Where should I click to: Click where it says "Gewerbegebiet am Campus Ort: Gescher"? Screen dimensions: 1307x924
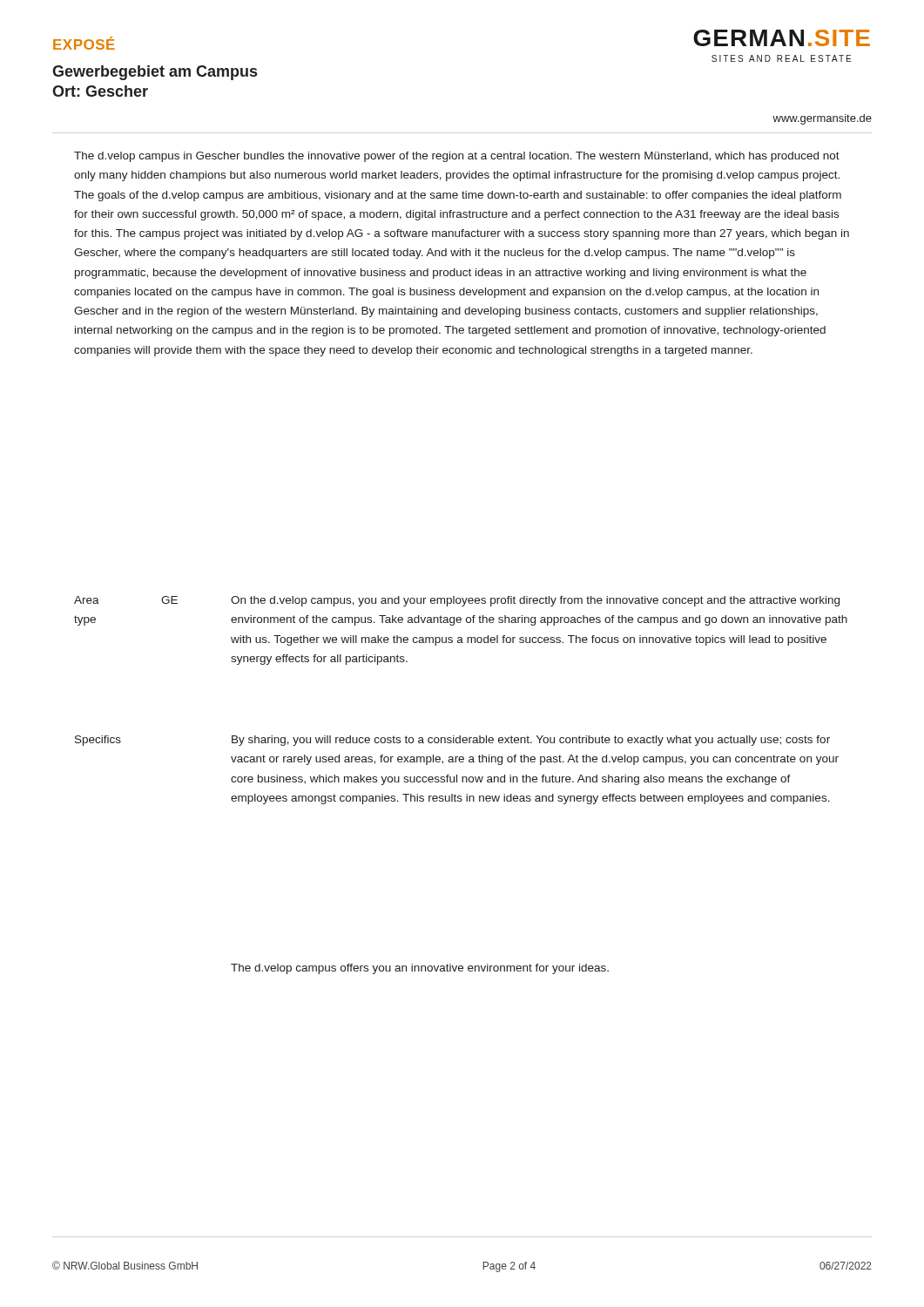click(x=155, y=82)
